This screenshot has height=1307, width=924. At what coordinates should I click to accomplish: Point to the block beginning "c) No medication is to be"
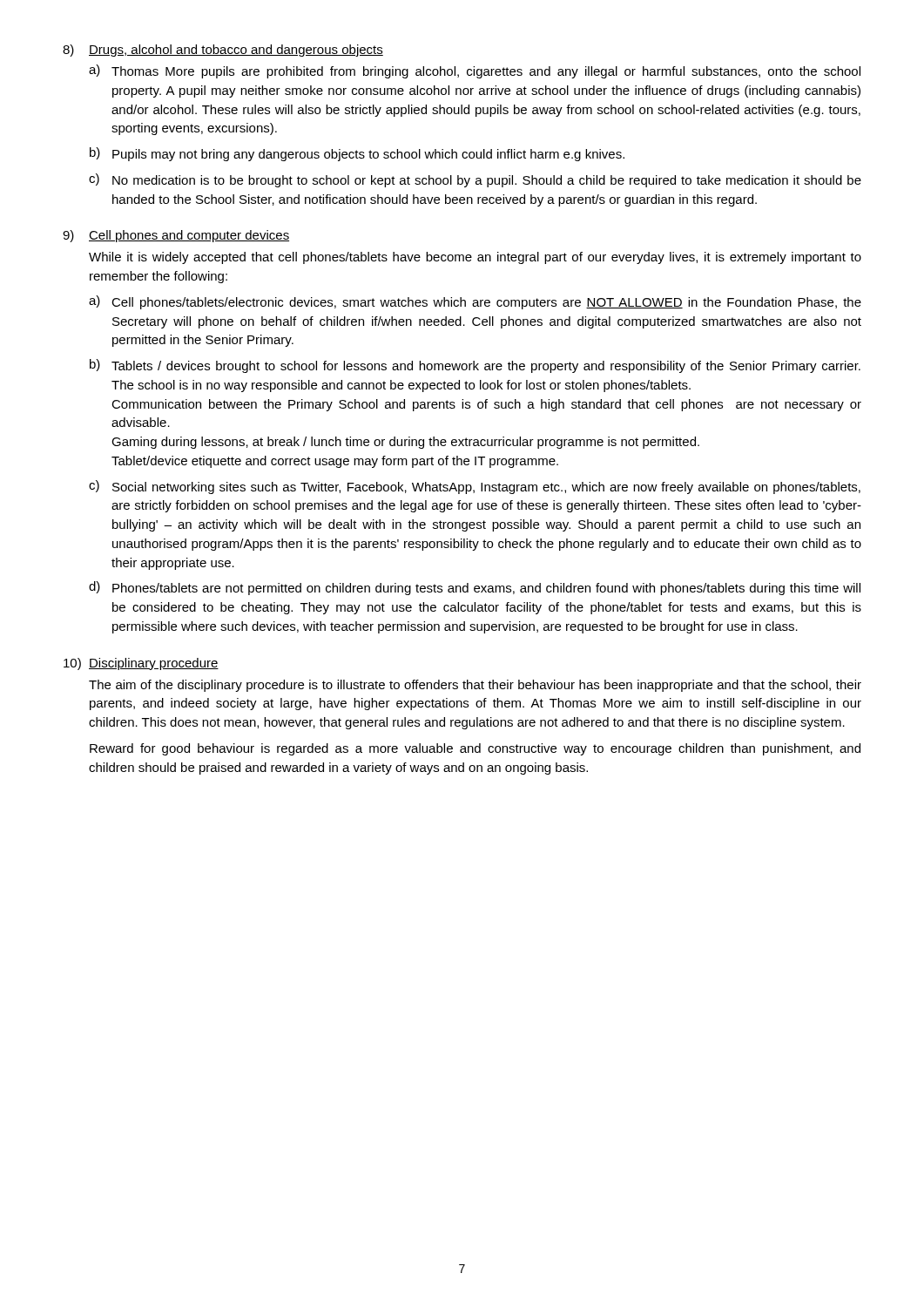[x=475, y=190]
